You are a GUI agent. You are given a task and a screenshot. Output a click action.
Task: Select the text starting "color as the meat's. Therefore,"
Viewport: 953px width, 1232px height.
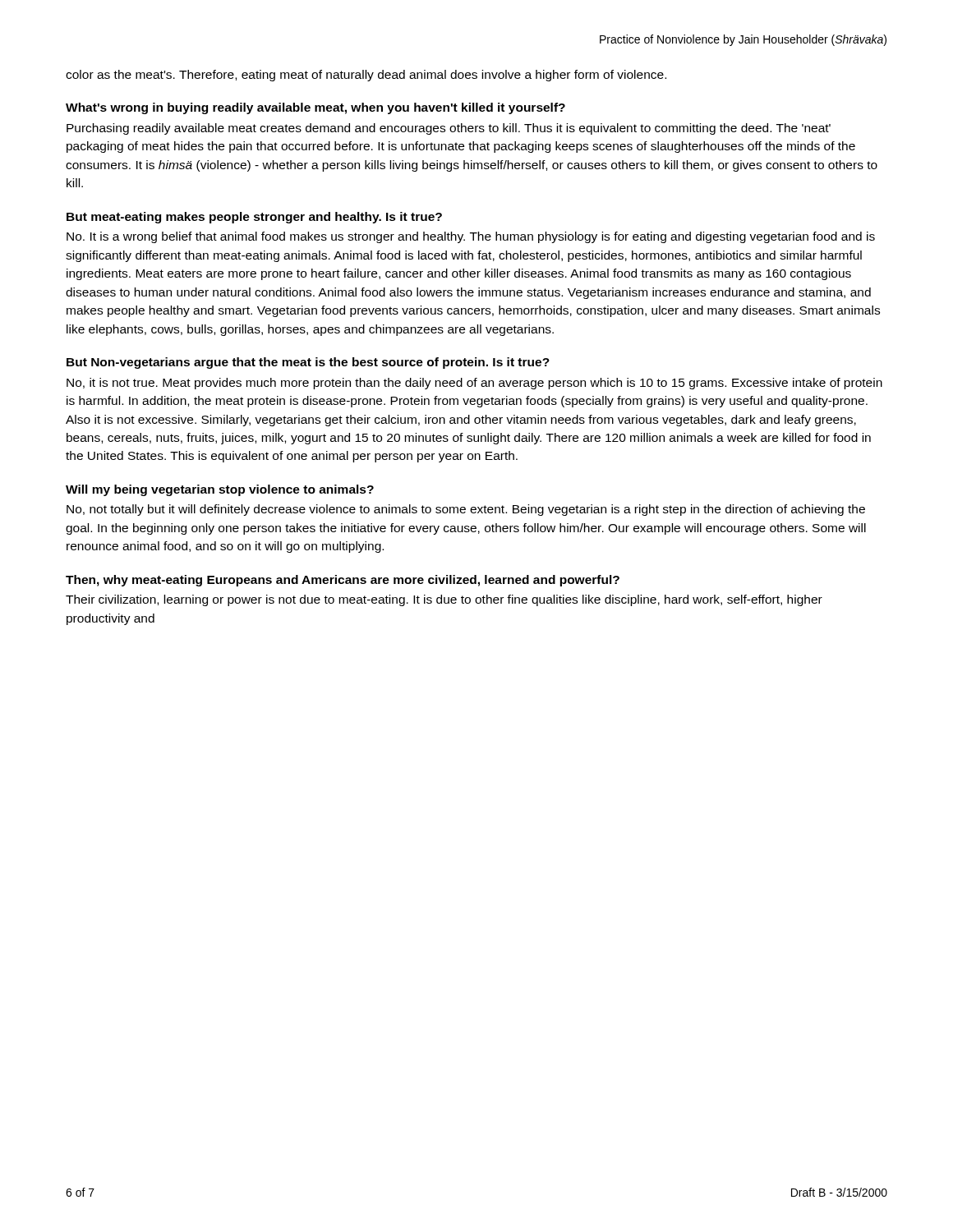pos(367,74)
